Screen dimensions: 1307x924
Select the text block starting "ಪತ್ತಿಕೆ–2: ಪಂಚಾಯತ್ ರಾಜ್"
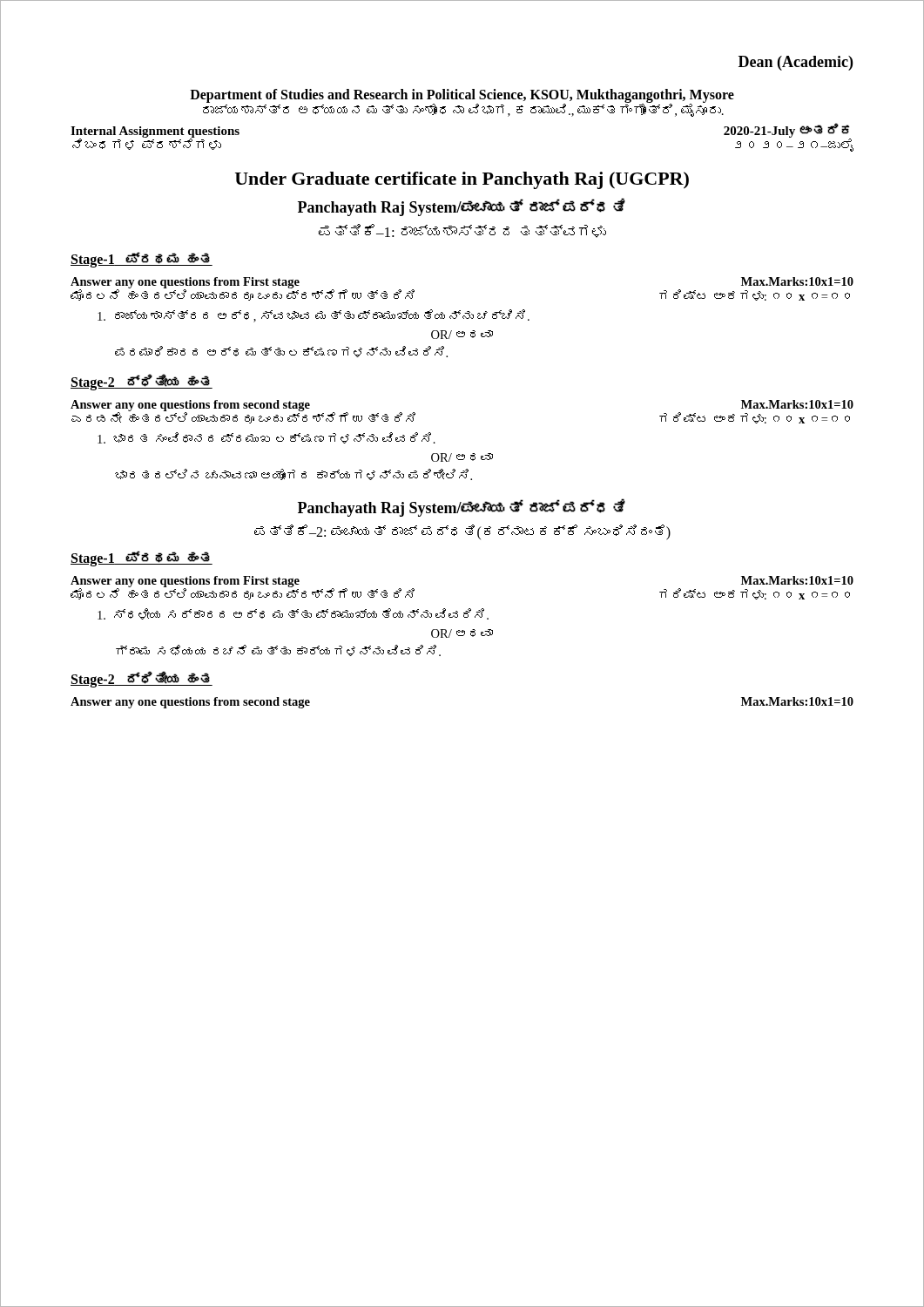[462, 532]
